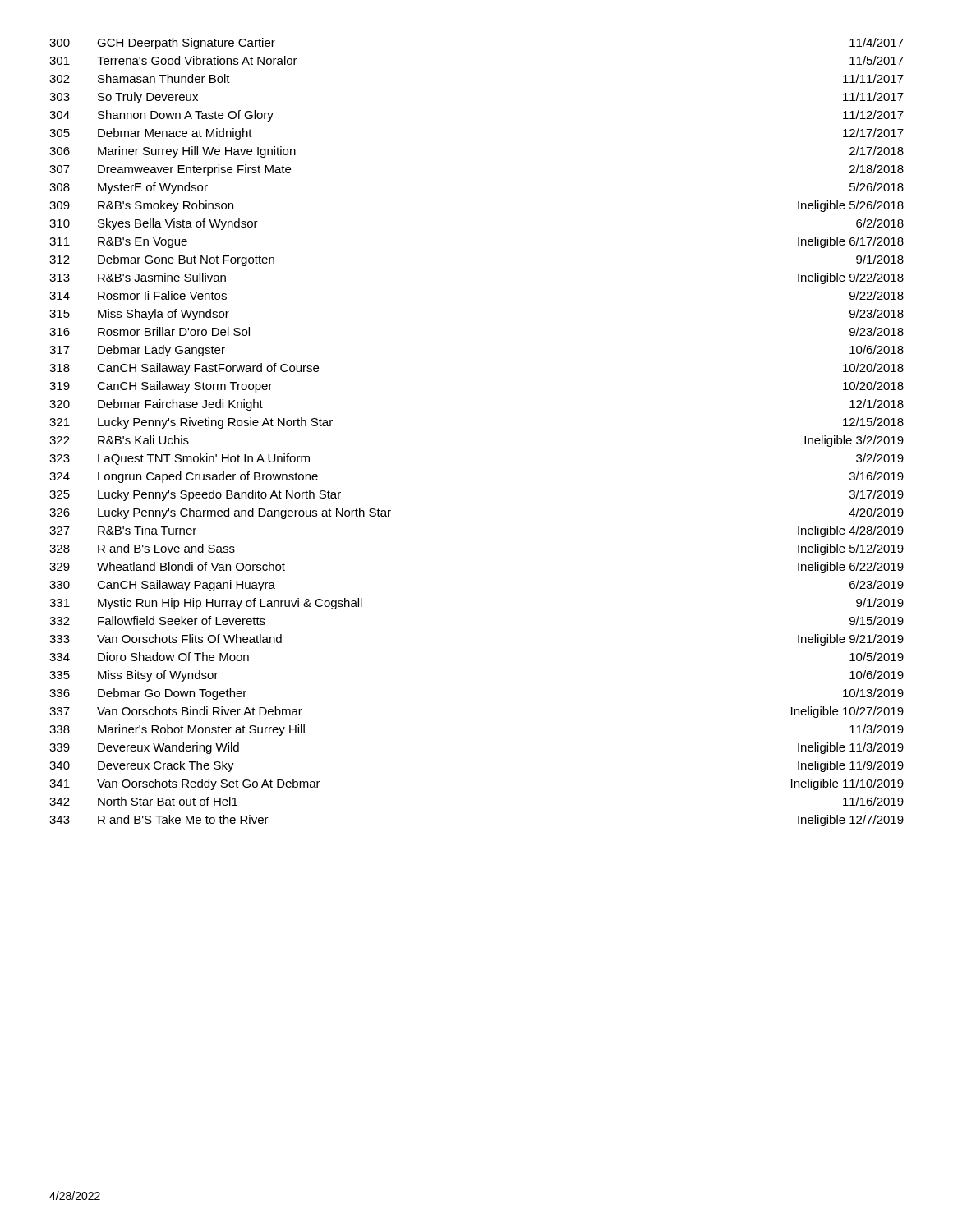Click on the text block starting "310Skyes Bella Vista"
The image size is (953, 1232).
pyautogui.click(x=180, y=225)
